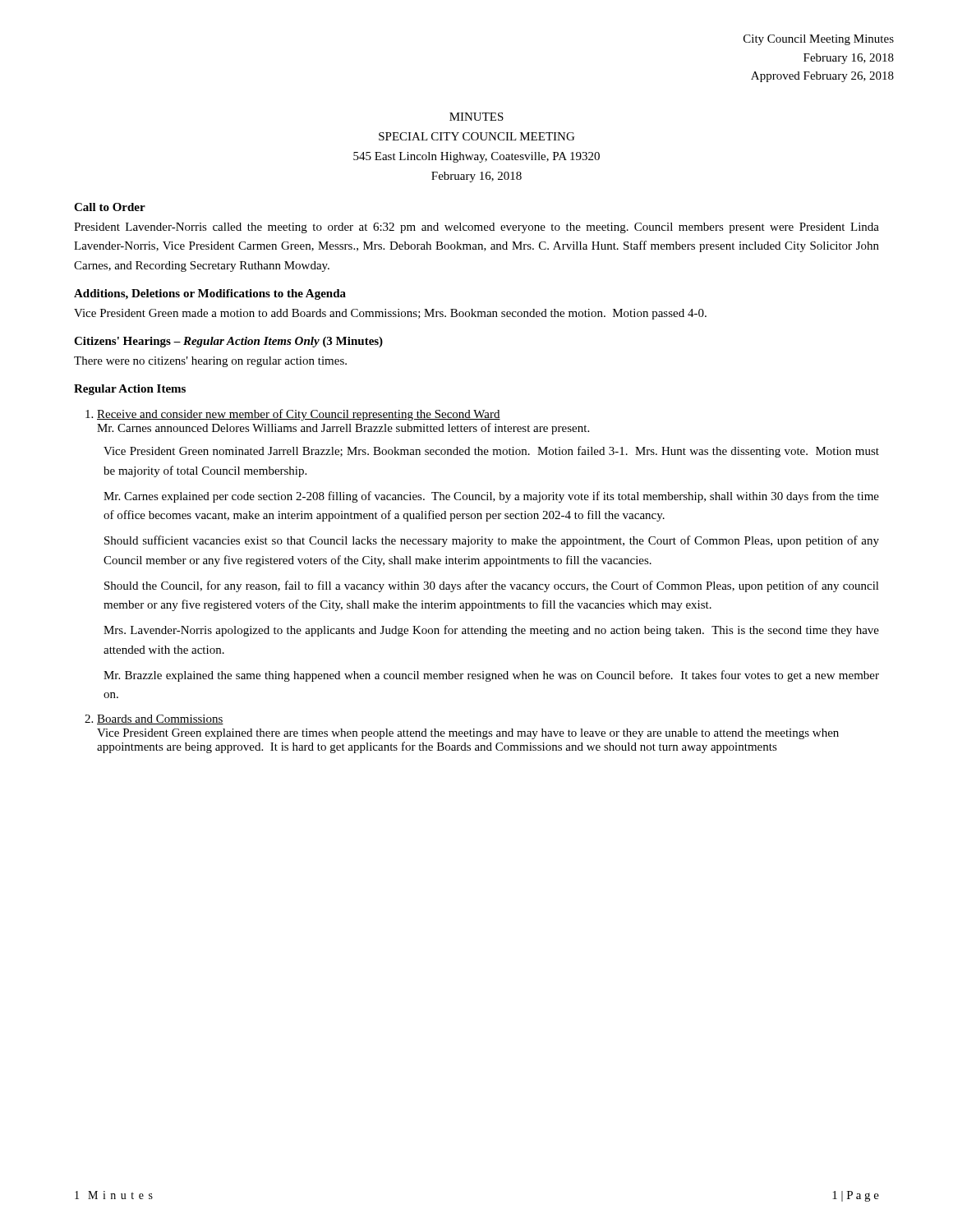
Task: Select the passage starting "Boards and Commissions Vice President Green"
Action: [488, 733]
